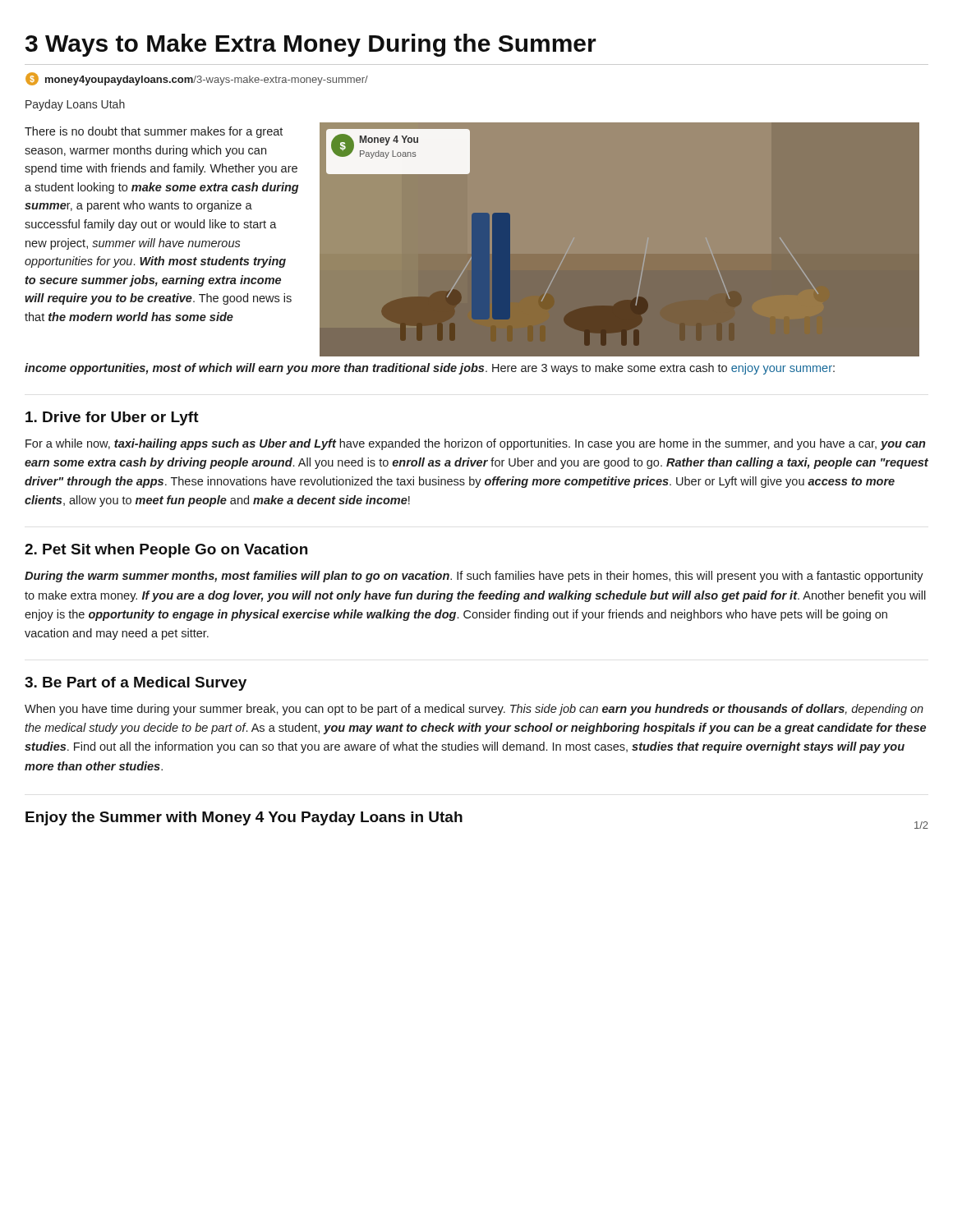Image resolution: width=953 pixels, height=1232 pixels.
Task: Find the text block with the text "There is no doubt that summer makes for"
Action: (x=162, y=224)
